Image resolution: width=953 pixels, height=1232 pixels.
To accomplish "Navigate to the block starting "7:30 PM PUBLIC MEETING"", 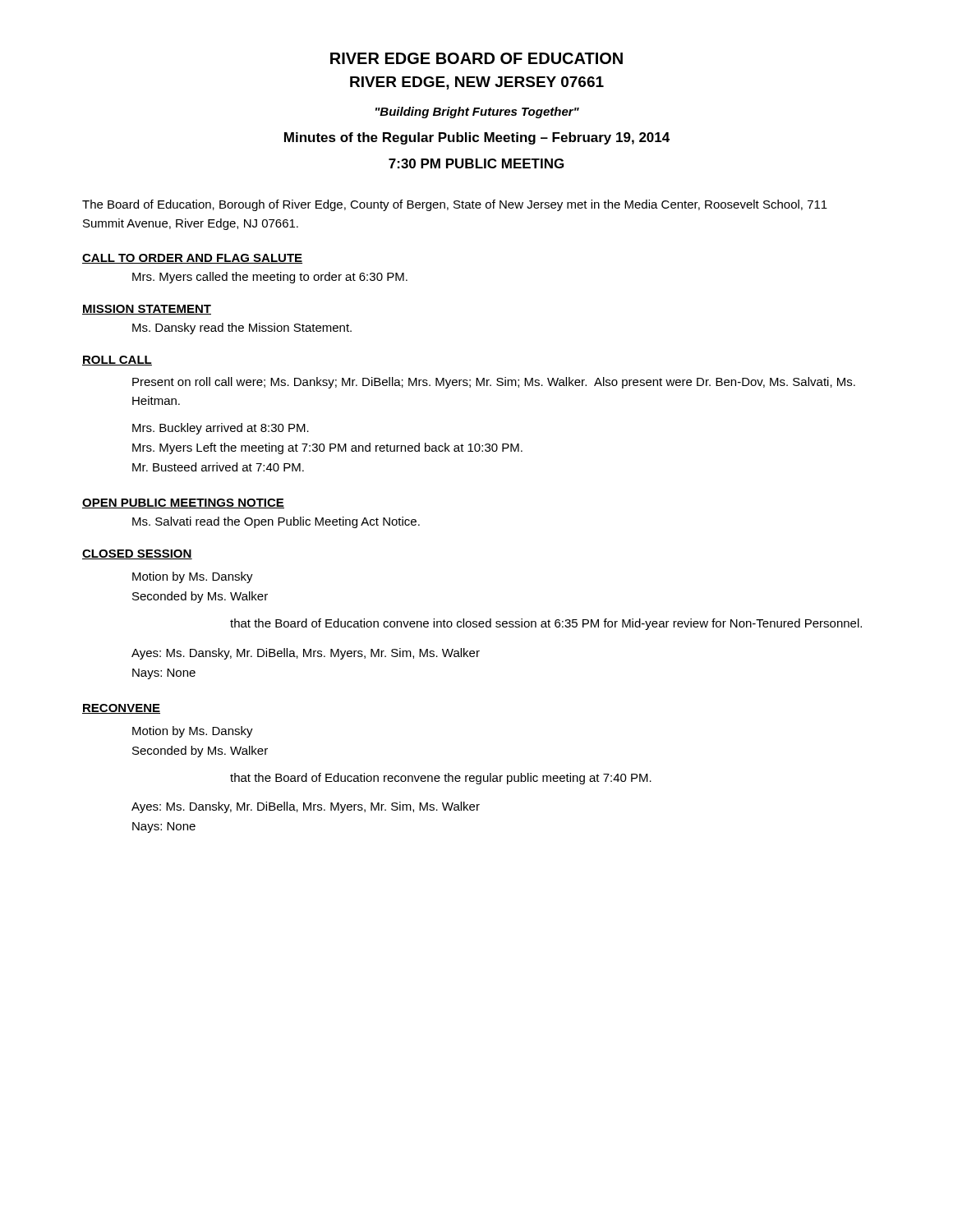I will pyautogui.click(x=476, y=164).
